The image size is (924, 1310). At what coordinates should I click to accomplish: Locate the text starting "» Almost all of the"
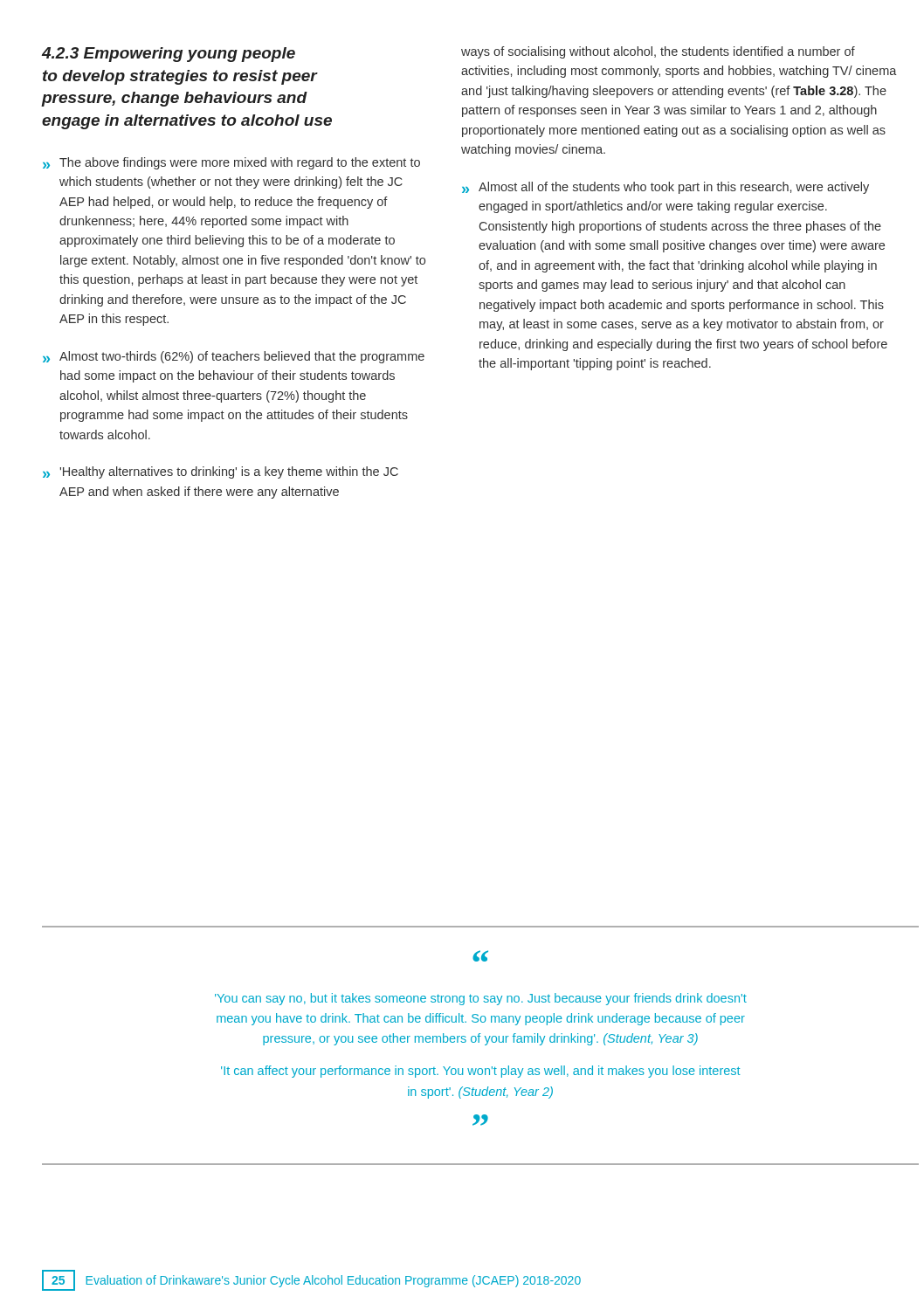pyautogui.click(x=679, y=275)
